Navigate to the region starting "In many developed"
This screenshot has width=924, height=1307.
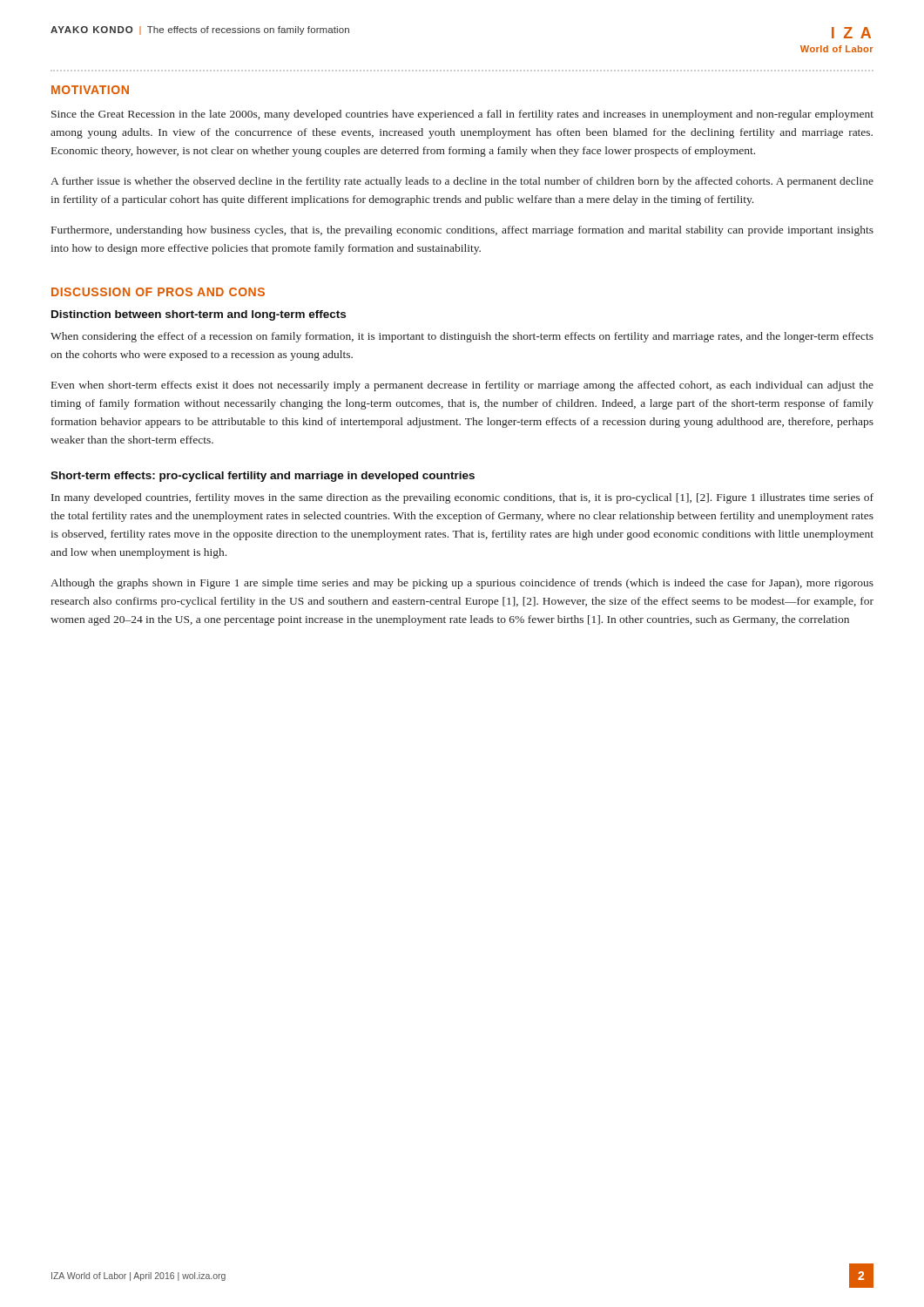click(x=462, y=524)
